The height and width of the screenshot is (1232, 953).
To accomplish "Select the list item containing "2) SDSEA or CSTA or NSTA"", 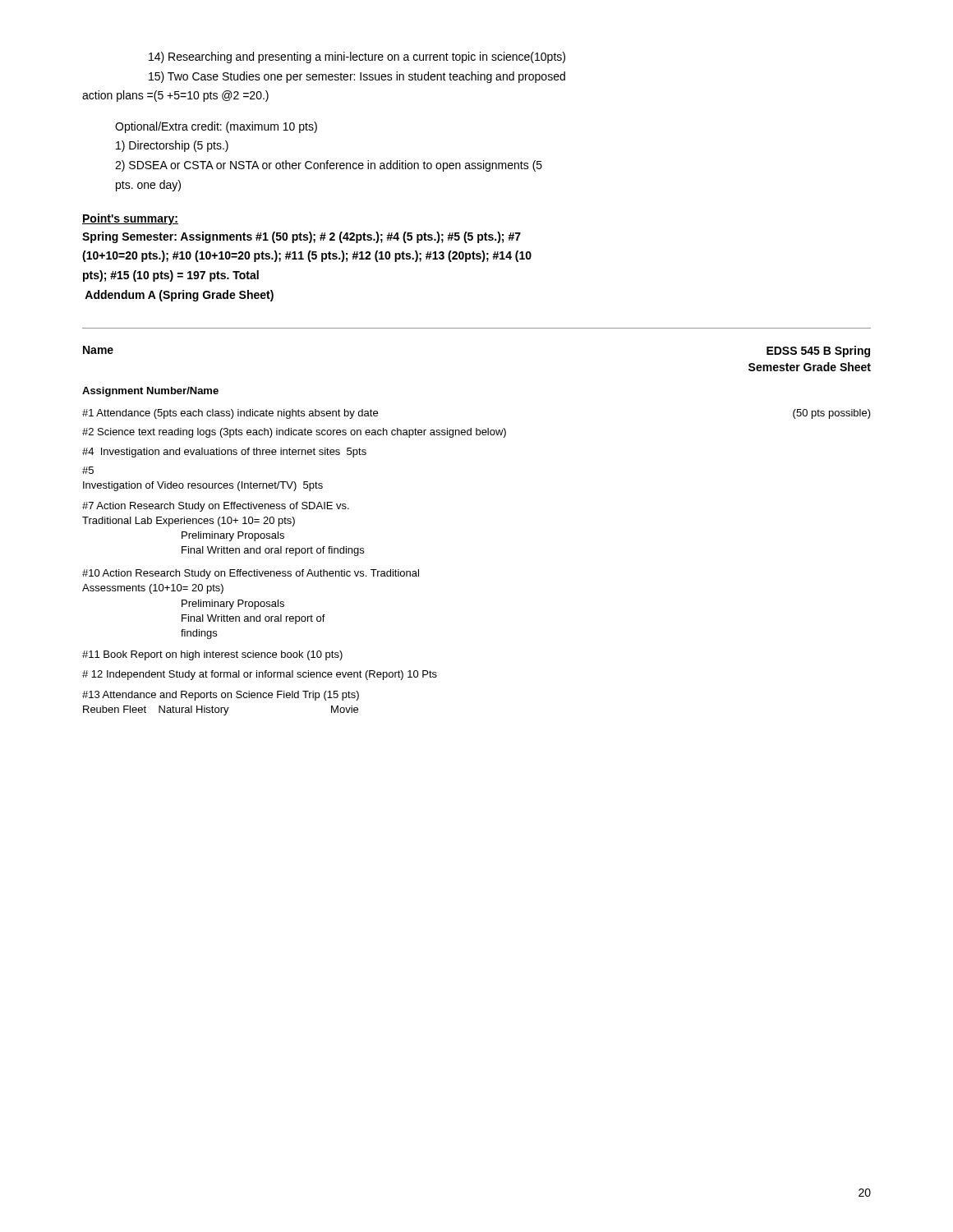I will [x=493, y=175].
